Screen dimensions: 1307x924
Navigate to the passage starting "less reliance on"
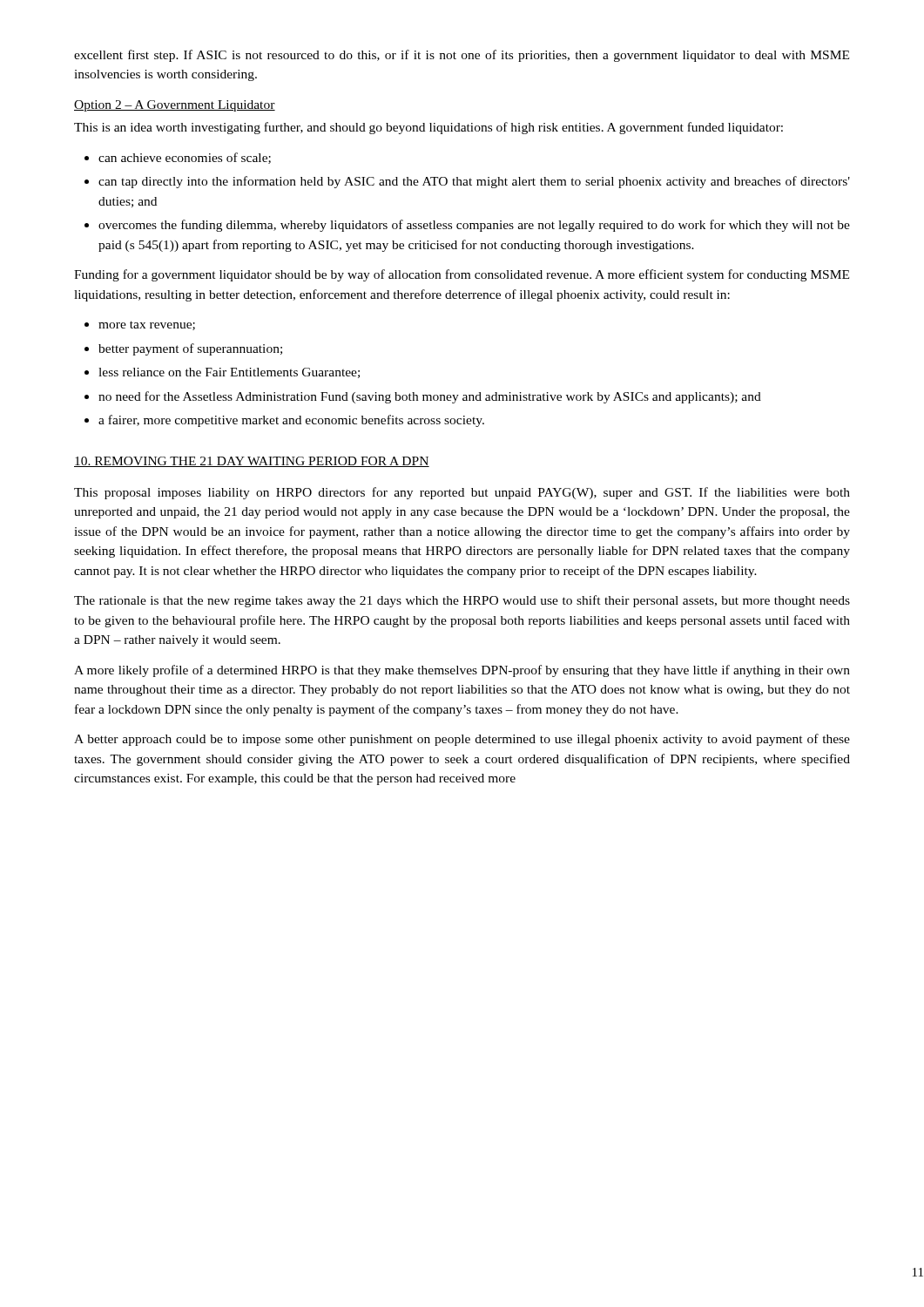click(x=222, y=373)
